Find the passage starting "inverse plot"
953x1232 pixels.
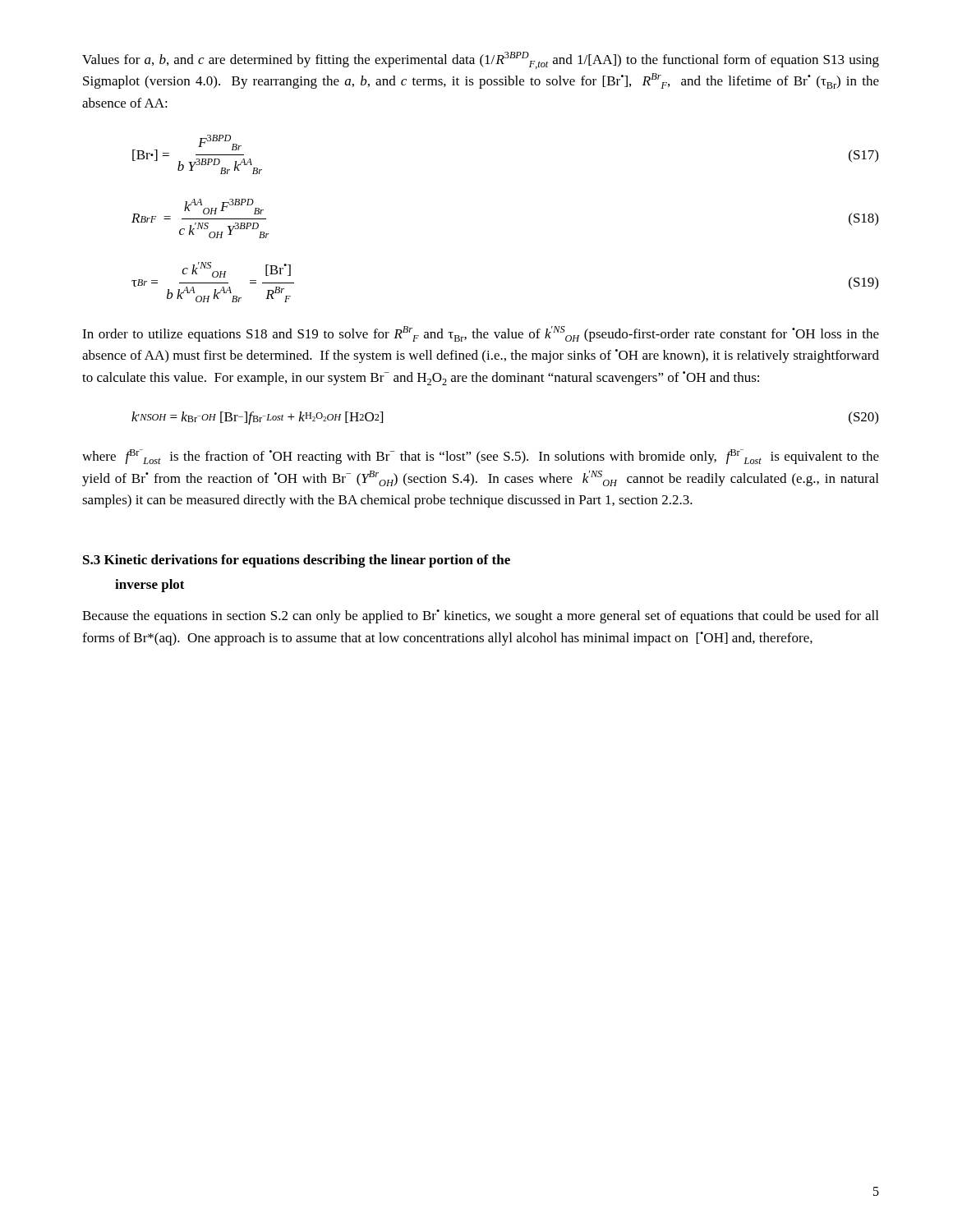[150, 584]
